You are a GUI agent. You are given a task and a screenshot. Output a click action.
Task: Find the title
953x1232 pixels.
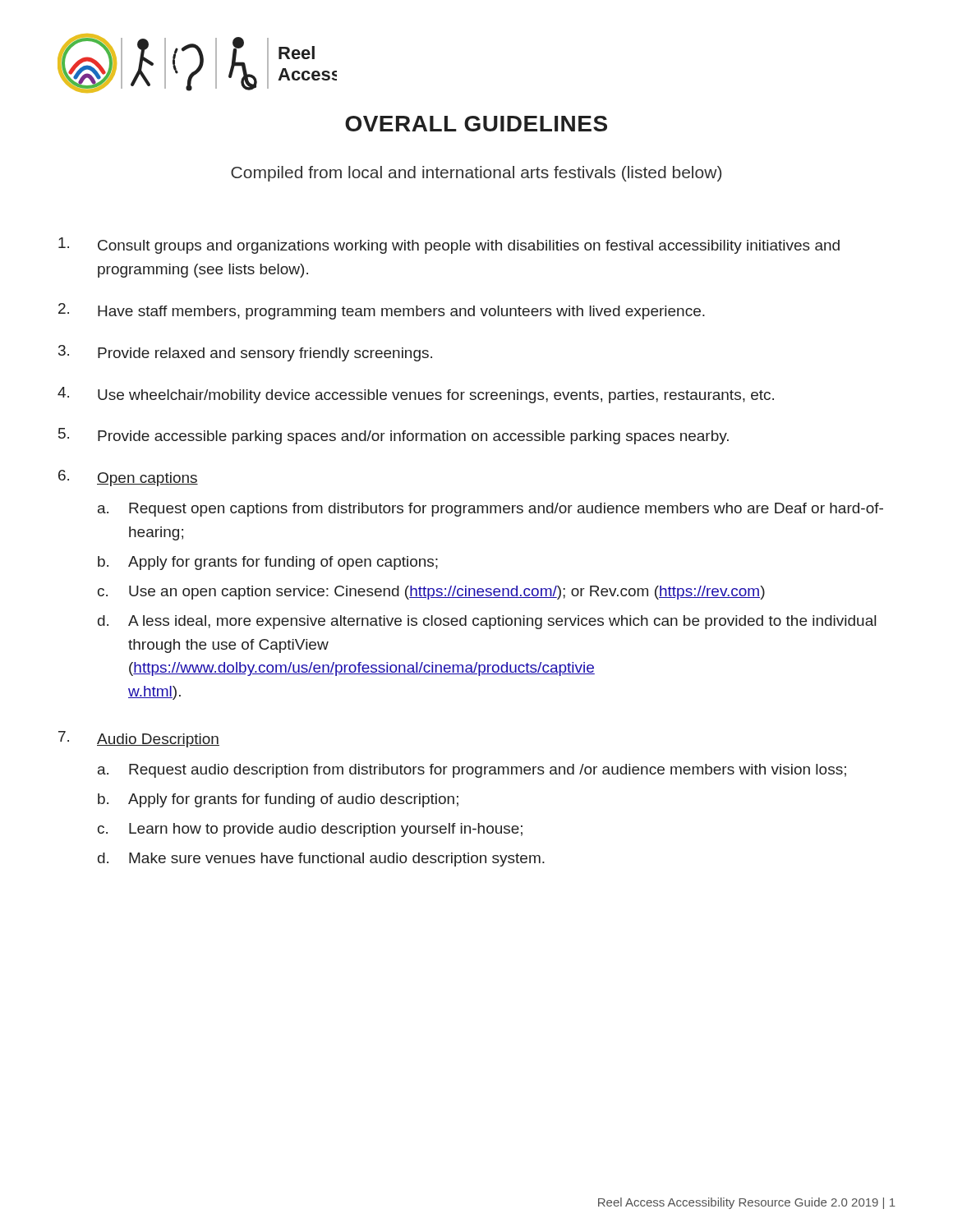(476, 124)
